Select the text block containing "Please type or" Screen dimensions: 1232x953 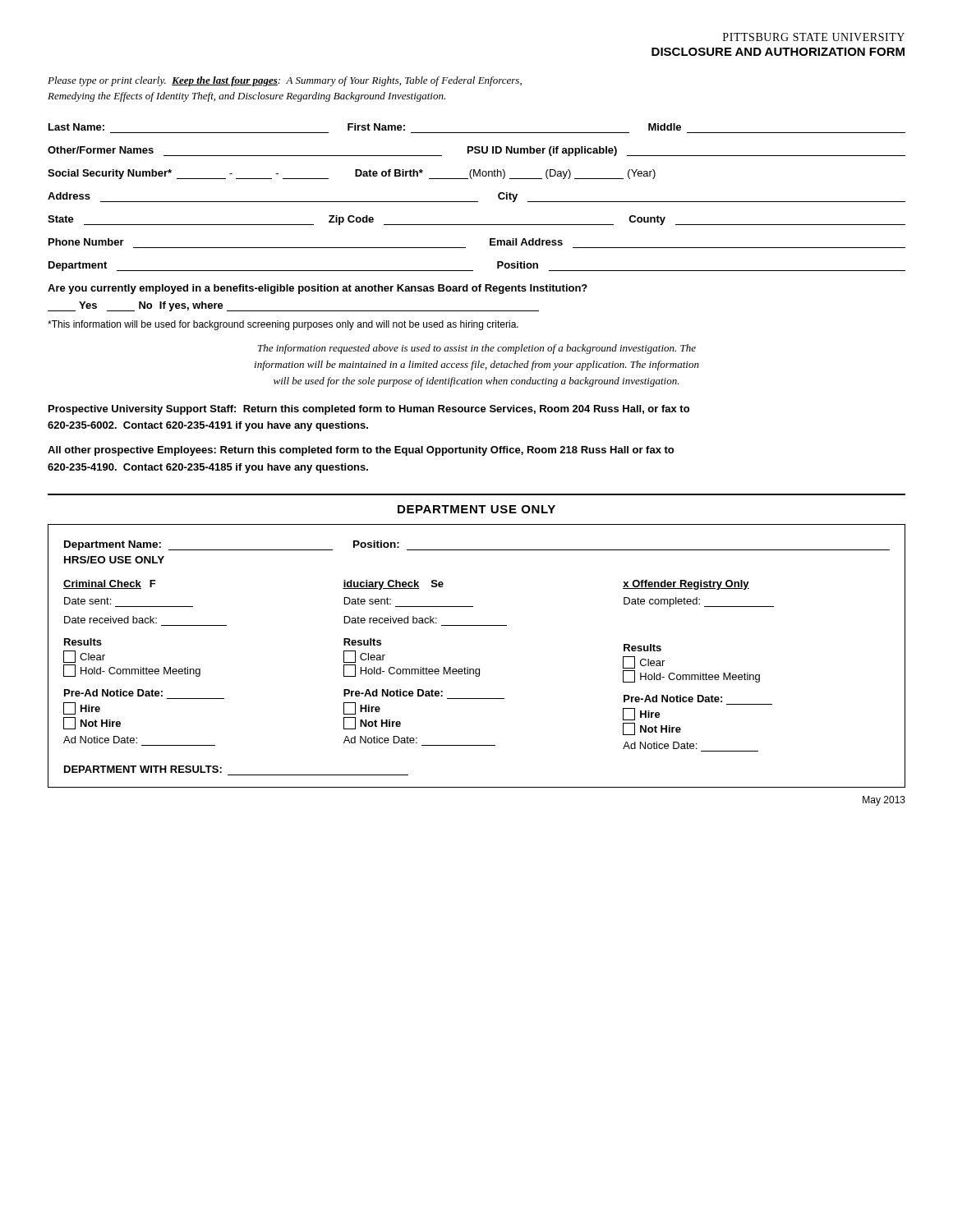285,88
